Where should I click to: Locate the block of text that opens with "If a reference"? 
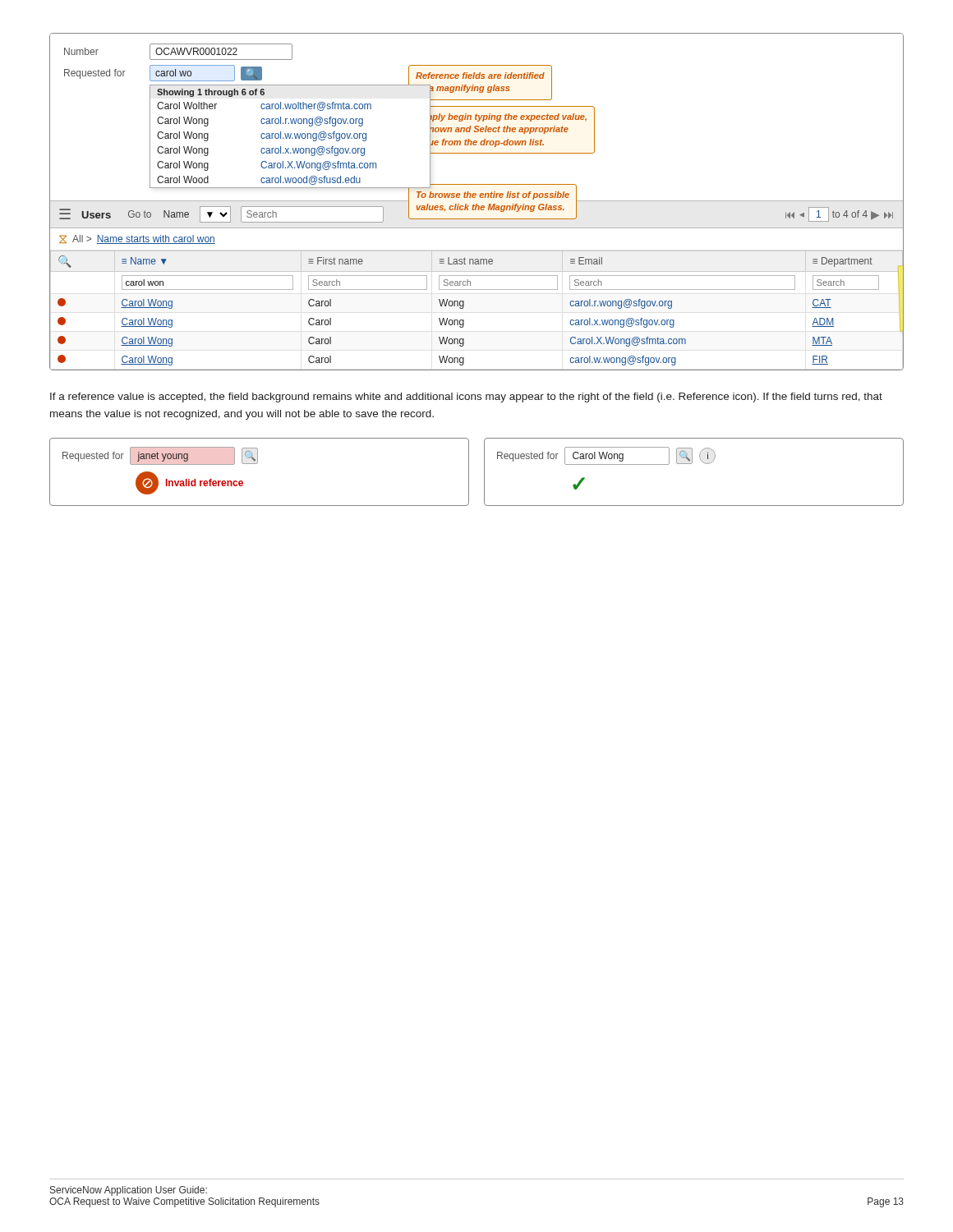476,406
